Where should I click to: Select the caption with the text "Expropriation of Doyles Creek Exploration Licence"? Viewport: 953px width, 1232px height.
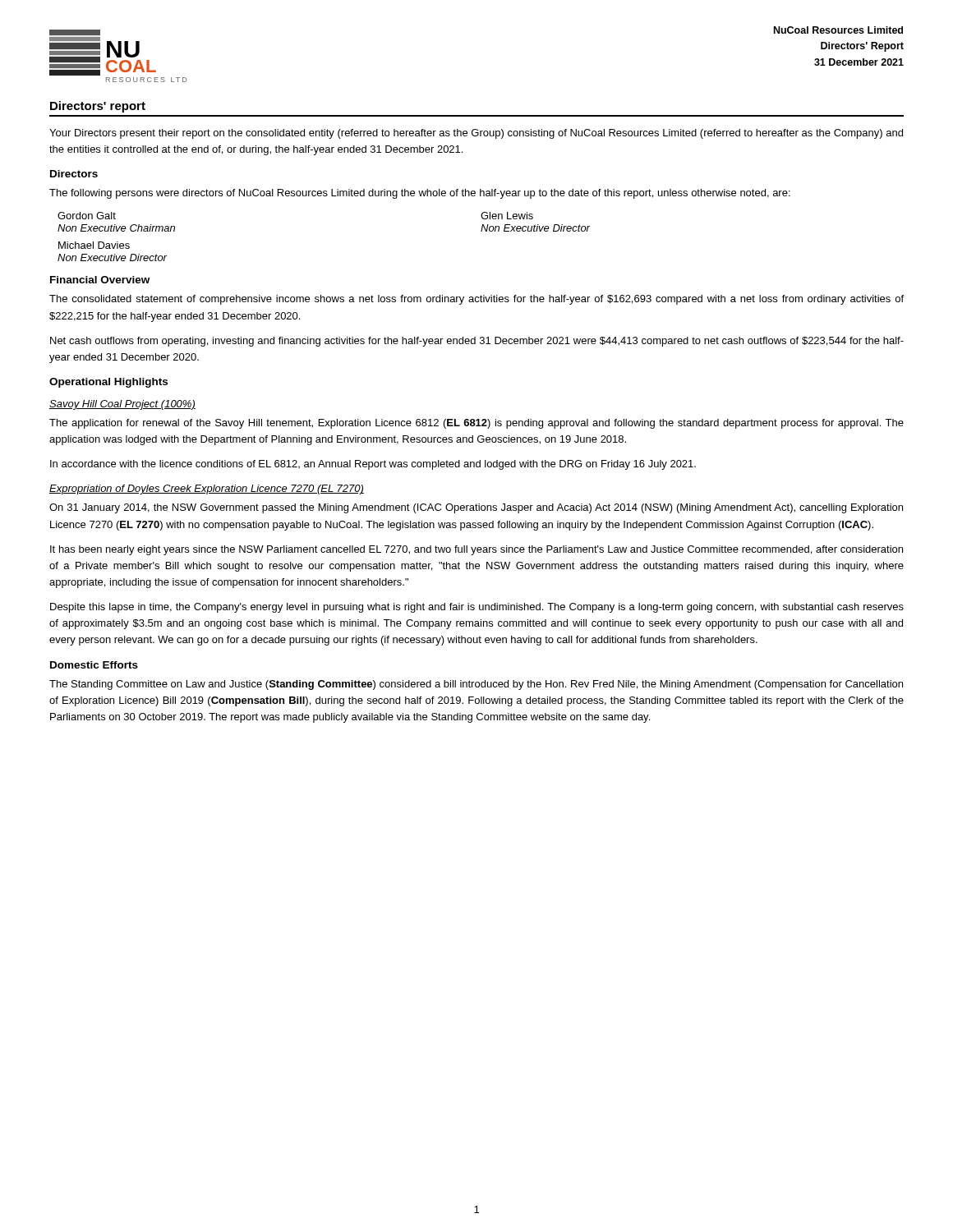tap(207, 490)
